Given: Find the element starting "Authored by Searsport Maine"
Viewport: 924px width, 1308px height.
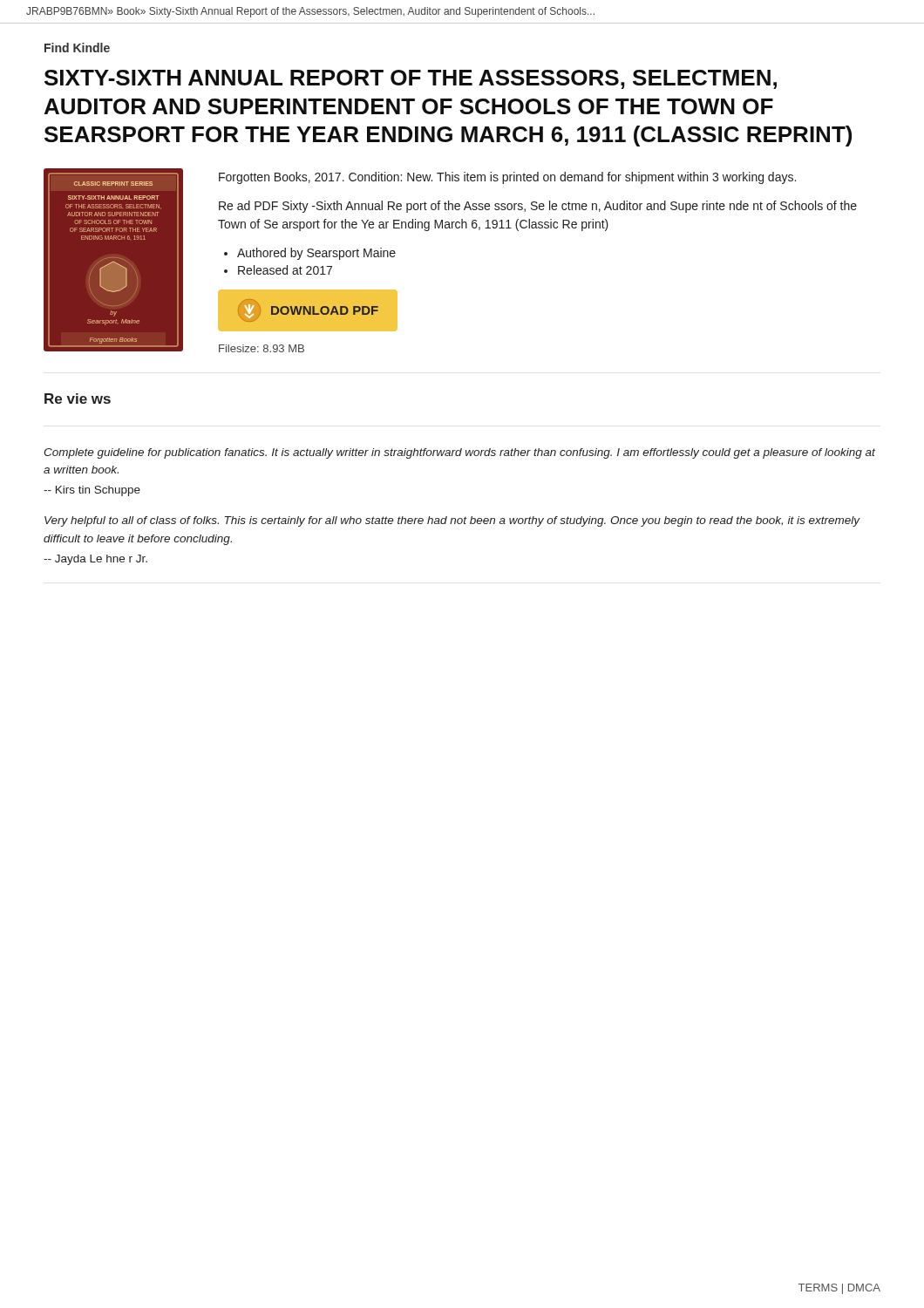Looking at the screenshot, I should point(316,252).
